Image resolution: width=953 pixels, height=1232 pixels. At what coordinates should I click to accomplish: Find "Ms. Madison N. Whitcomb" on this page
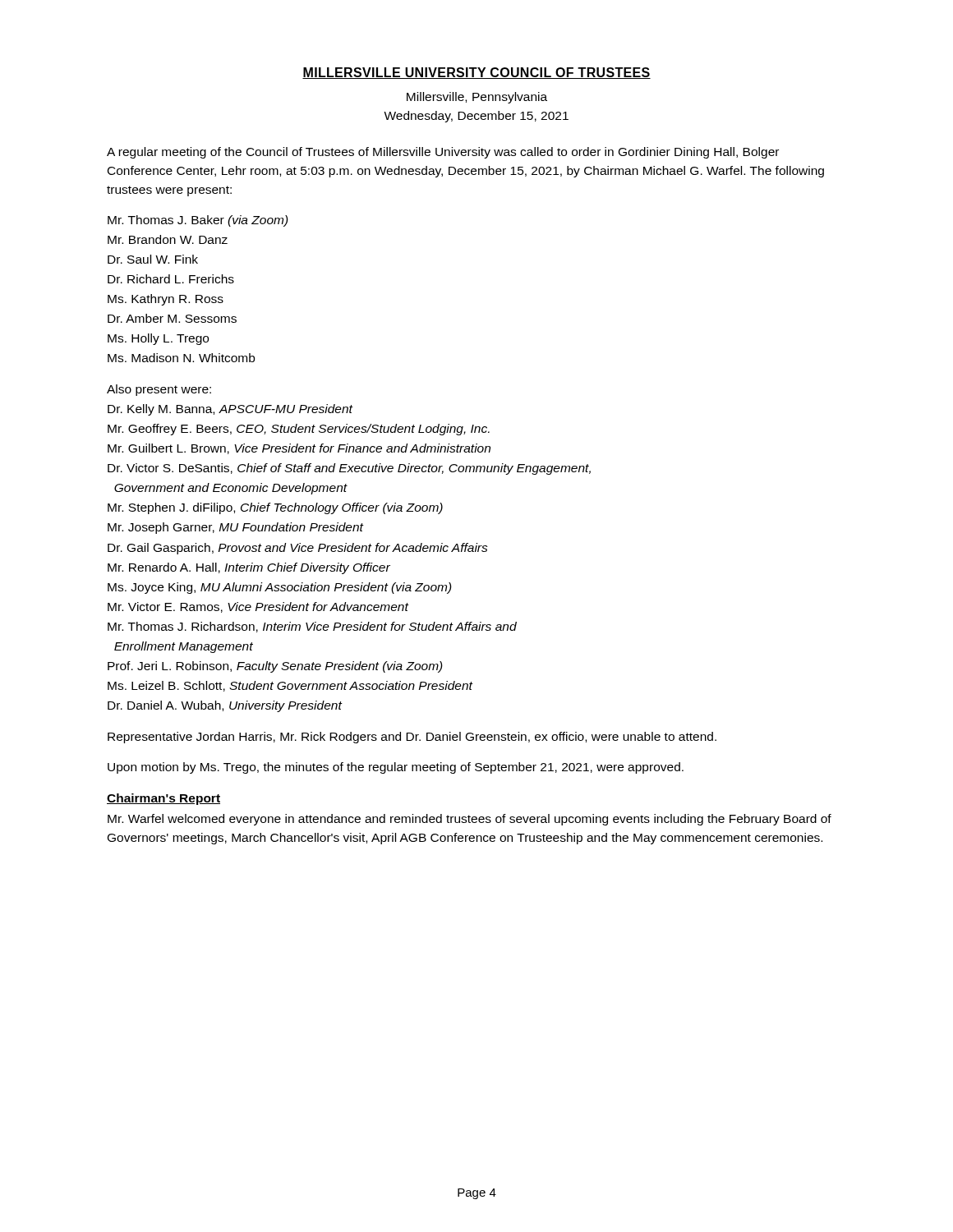[181, 358]
